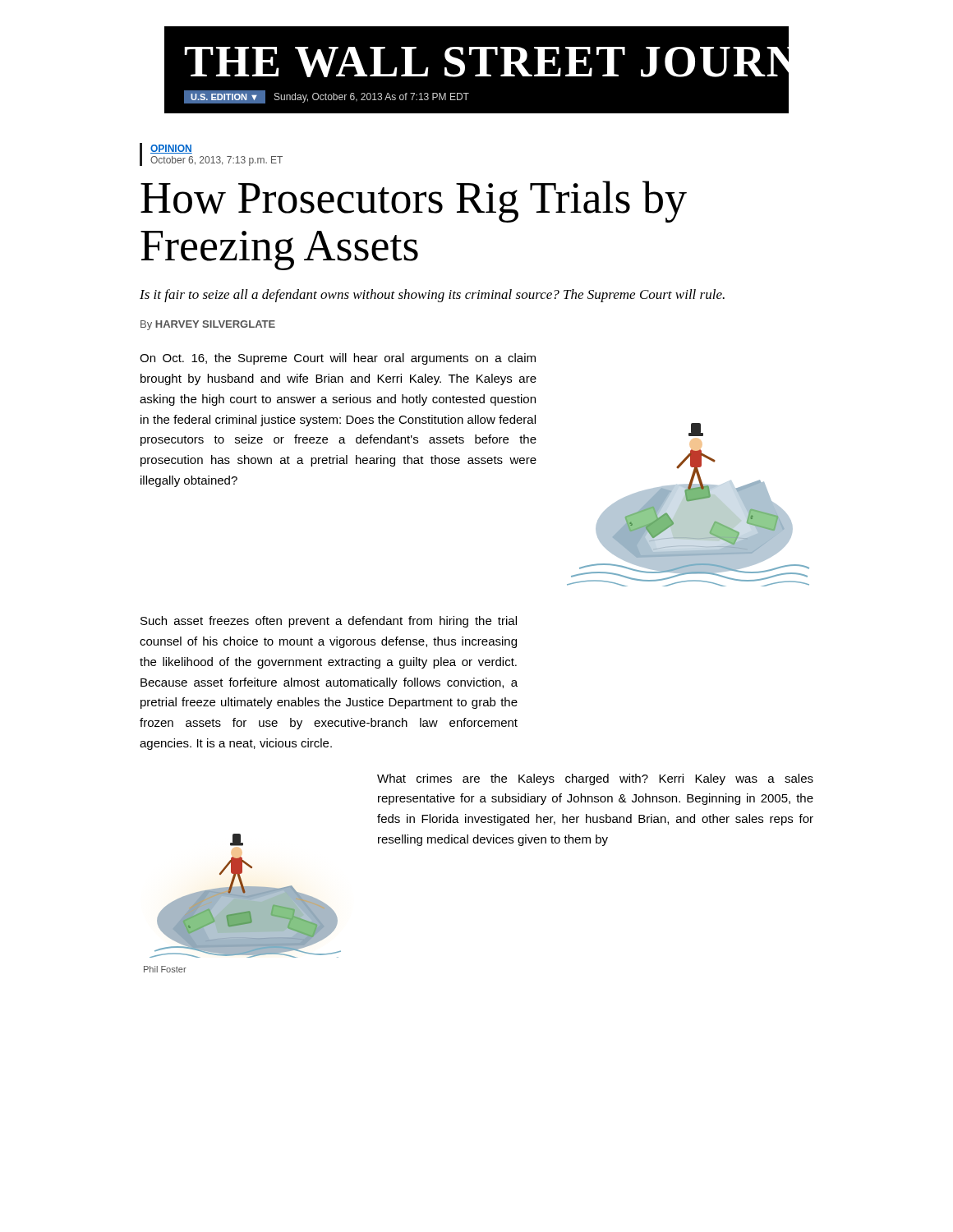
Task: Select the text starting "Is it fair to seize all a"
Action: [433, 294]
